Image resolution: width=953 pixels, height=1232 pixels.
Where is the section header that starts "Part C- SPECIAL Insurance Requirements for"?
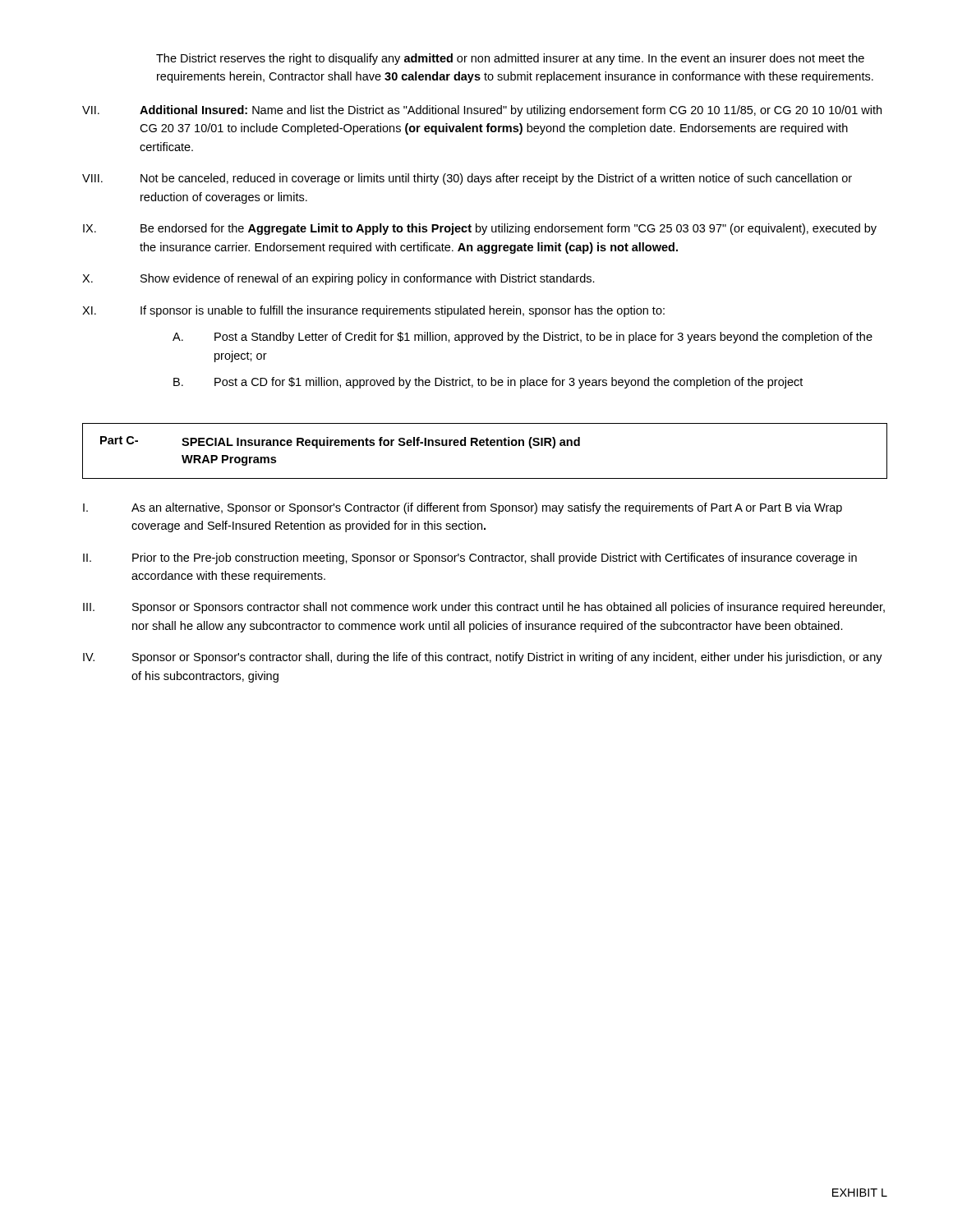(340, 451)
